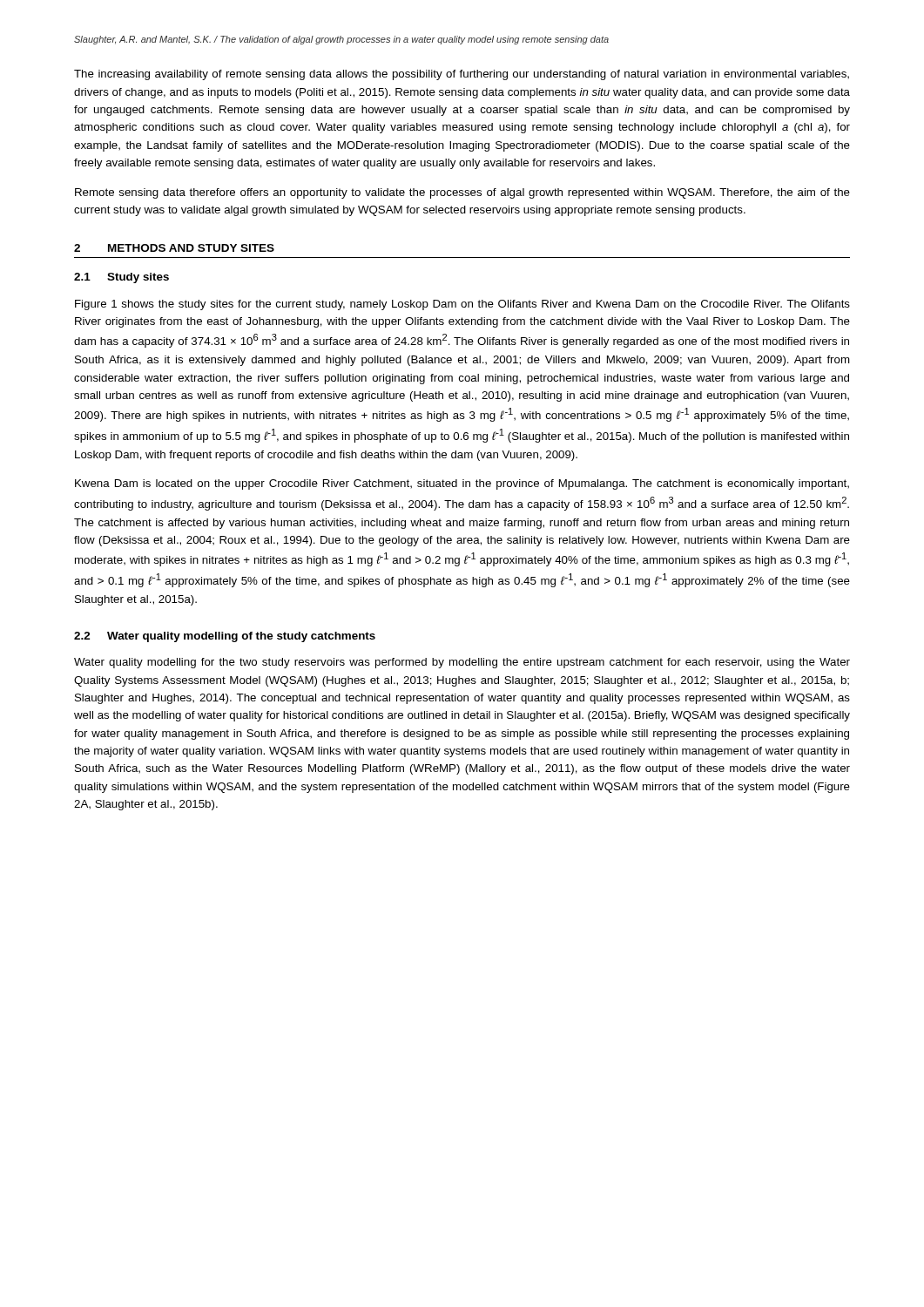Screen dimensions: 1307x924
Task: Where is the passage that starts "Water quality modelling for the two"?
Action: coord(462,734)
